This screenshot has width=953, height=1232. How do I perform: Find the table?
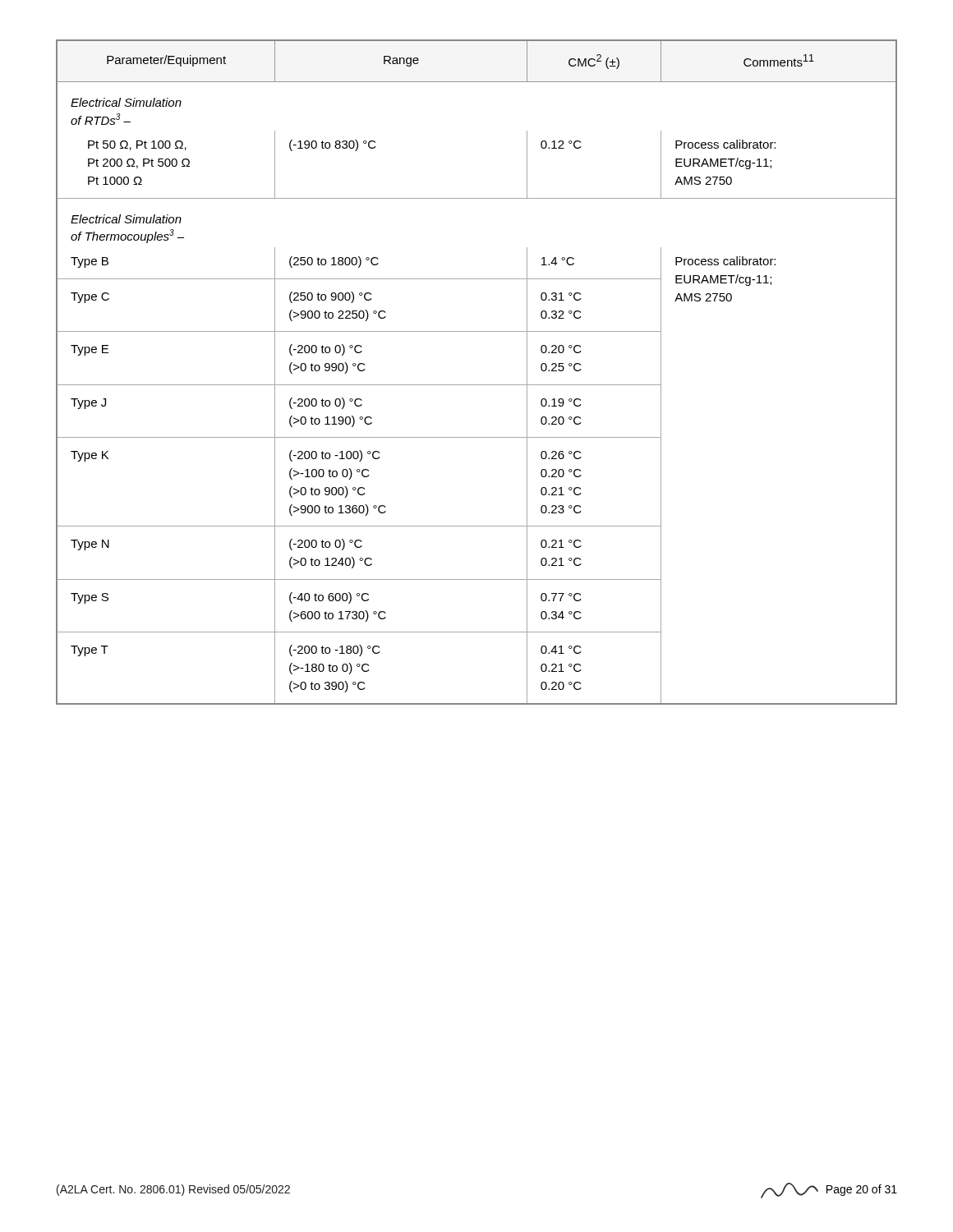tap(476, 372)
